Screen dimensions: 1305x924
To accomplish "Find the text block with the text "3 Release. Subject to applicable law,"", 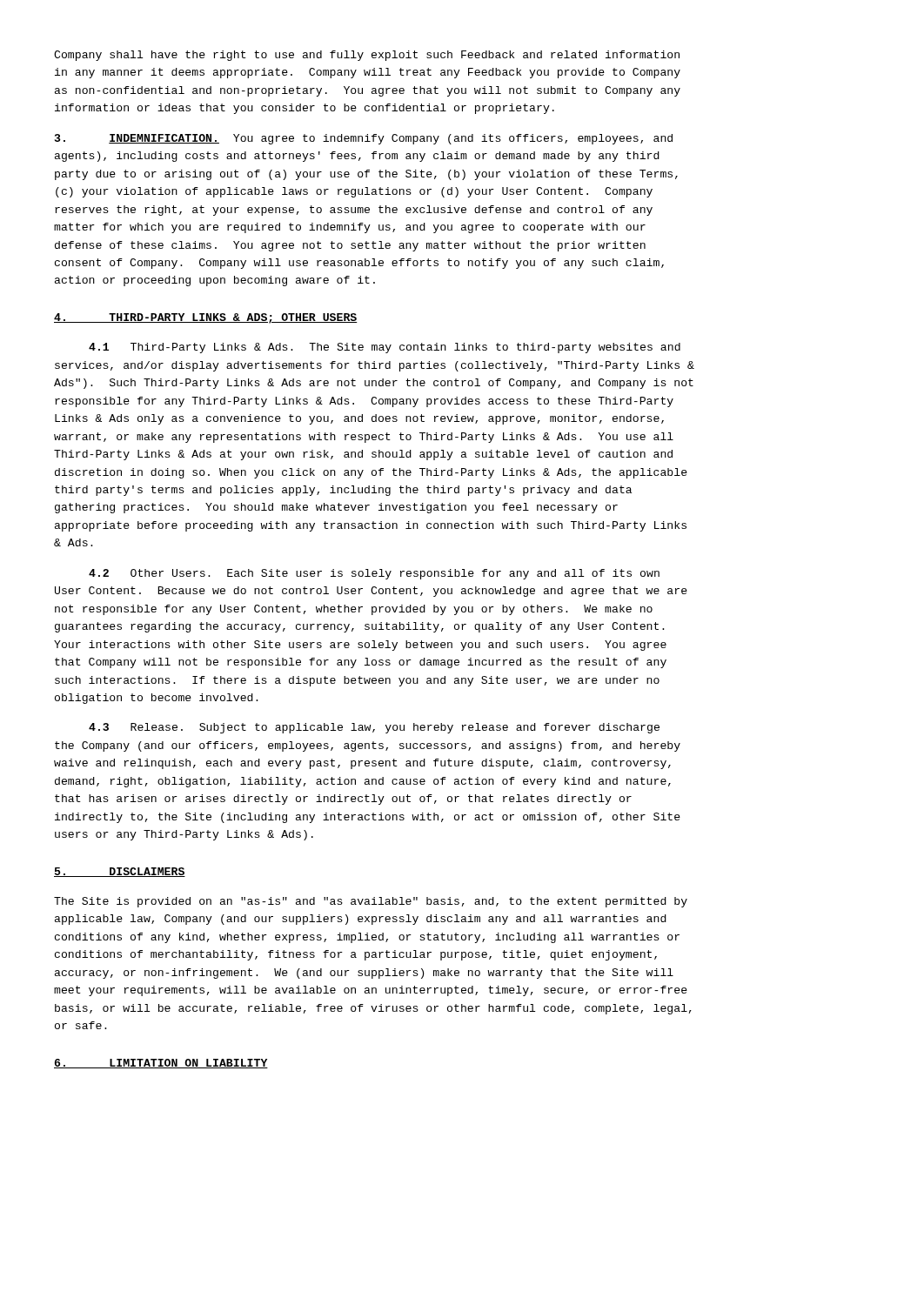I will tap(367, 781).
